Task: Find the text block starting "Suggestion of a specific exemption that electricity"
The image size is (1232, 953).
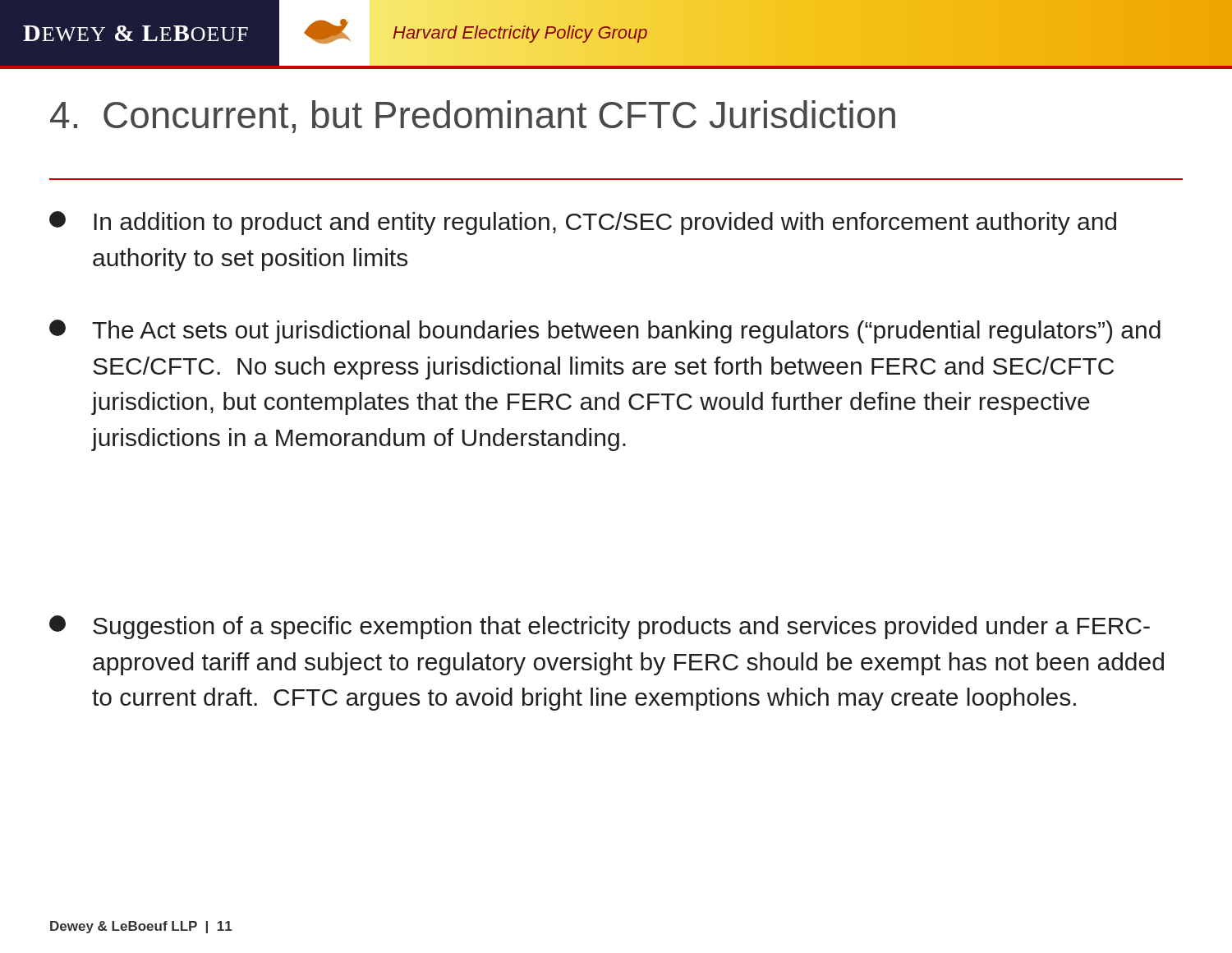Action: [608, 662]
